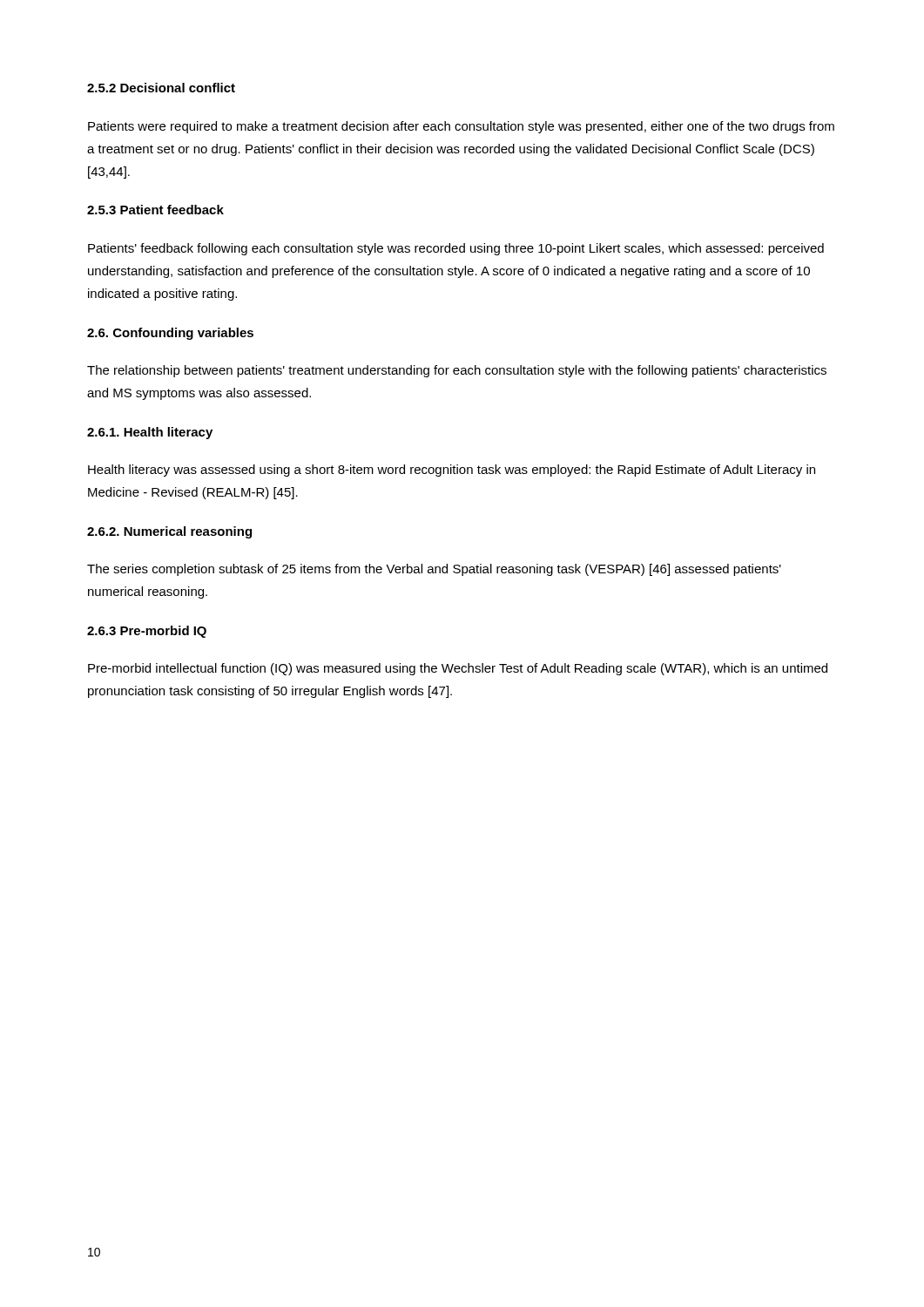Find the text starting "The relationship between patients' treatment understanding for"

tap(457, 381)
